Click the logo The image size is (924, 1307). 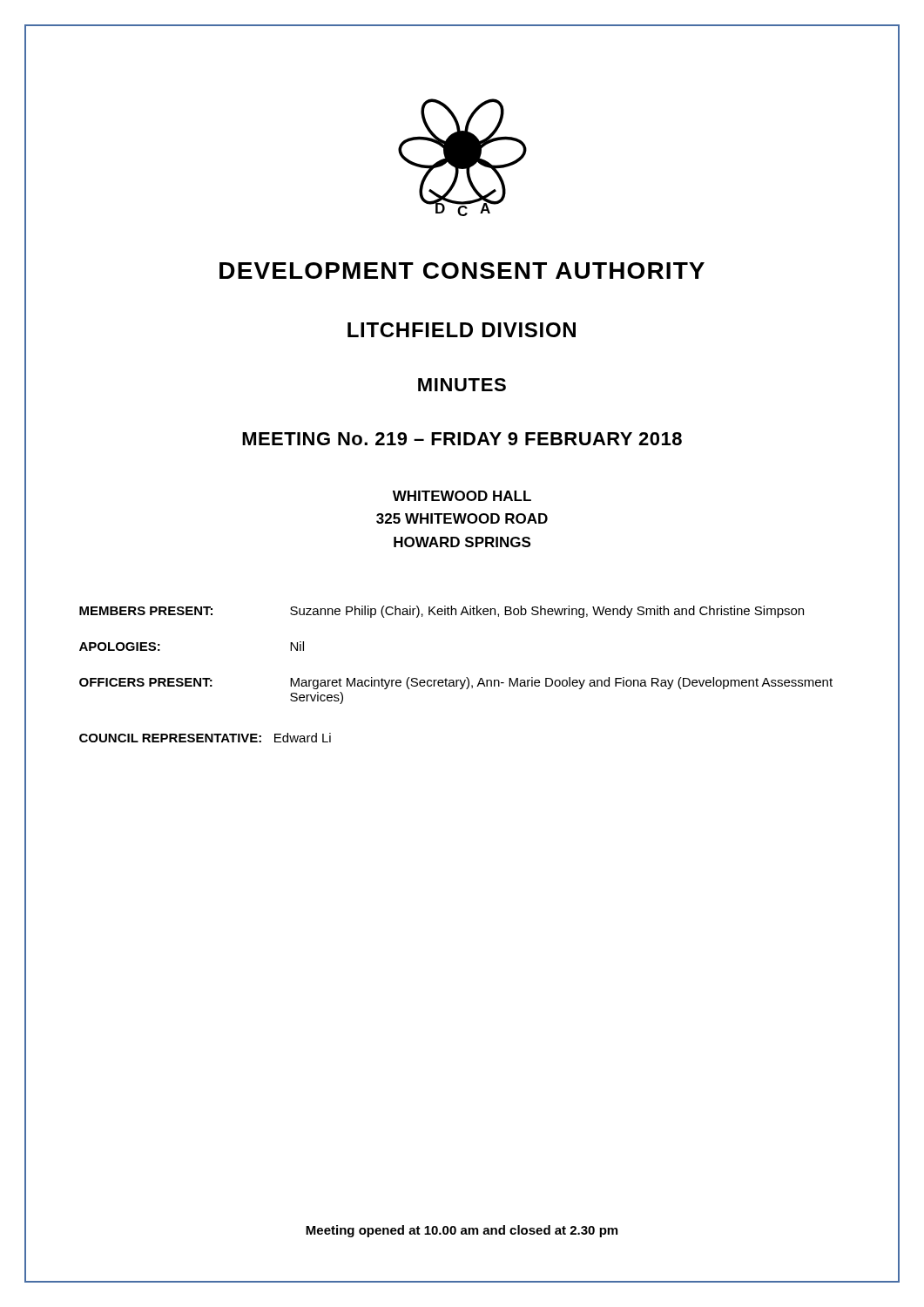462,156
